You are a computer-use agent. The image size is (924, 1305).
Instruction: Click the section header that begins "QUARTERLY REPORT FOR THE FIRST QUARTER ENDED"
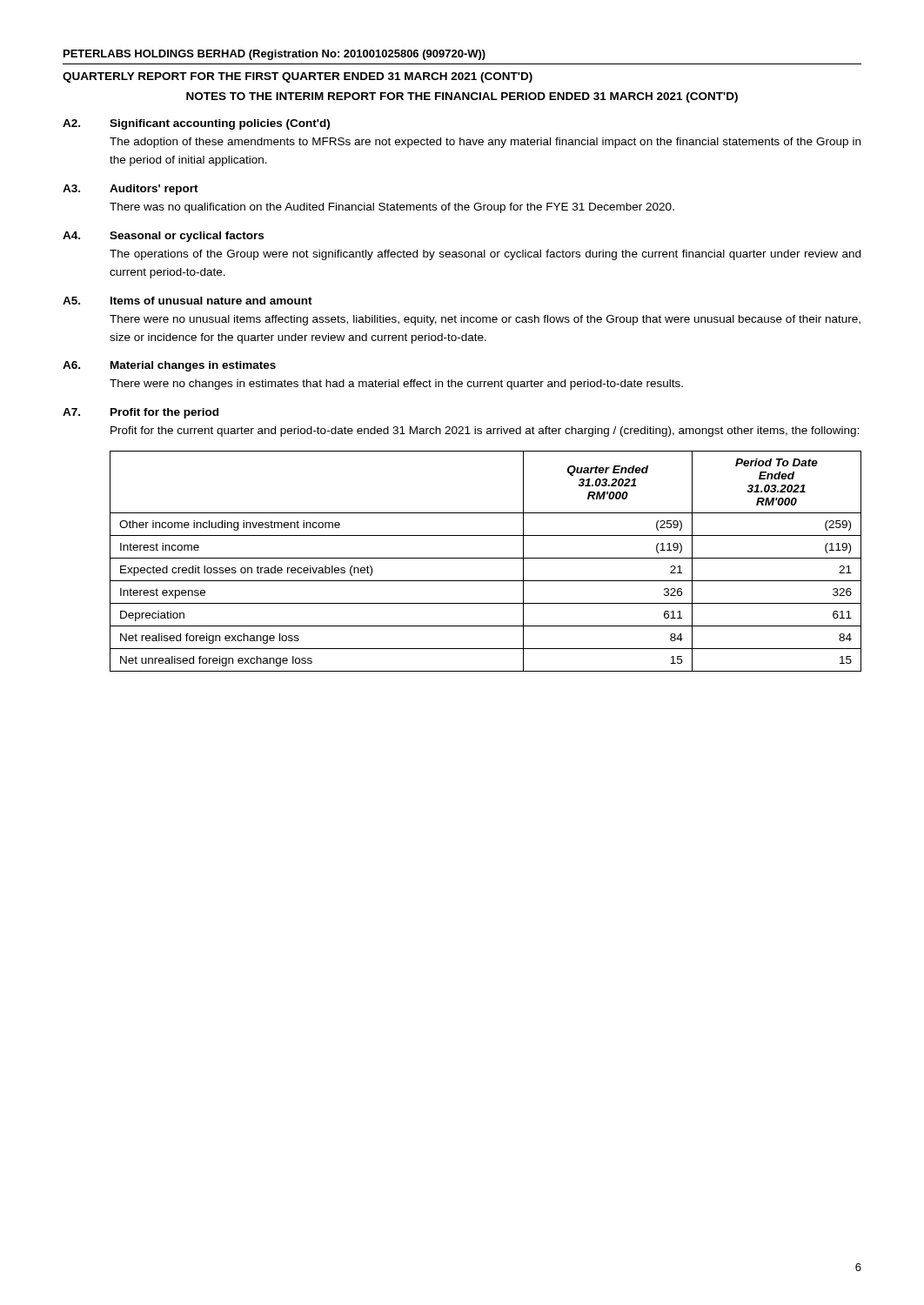(x=298, y=76)
